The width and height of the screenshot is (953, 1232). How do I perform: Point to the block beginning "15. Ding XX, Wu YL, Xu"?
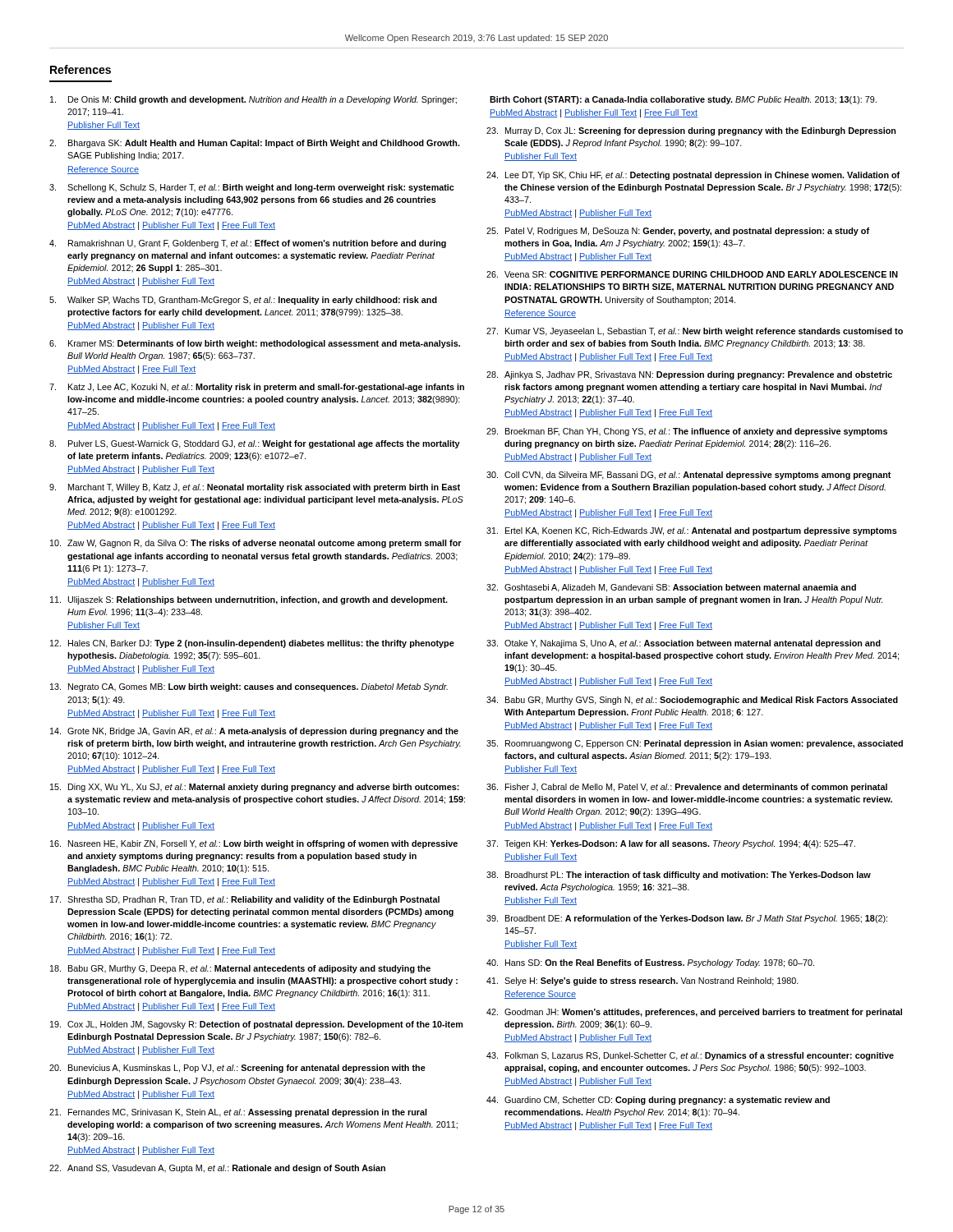pos(258,807)
